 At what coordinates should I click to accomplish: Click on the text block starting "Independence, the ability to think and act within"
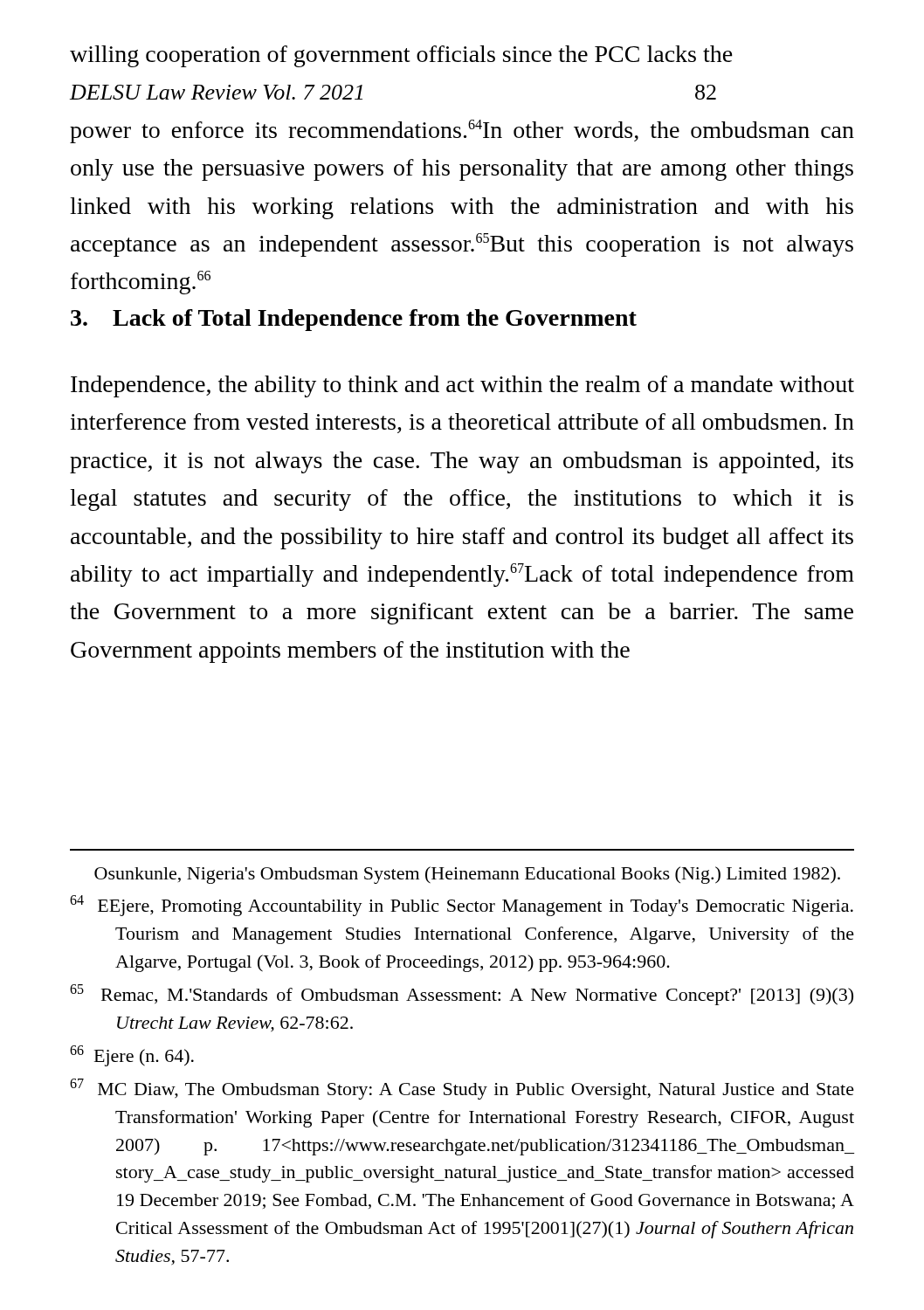tap(462, 516)
